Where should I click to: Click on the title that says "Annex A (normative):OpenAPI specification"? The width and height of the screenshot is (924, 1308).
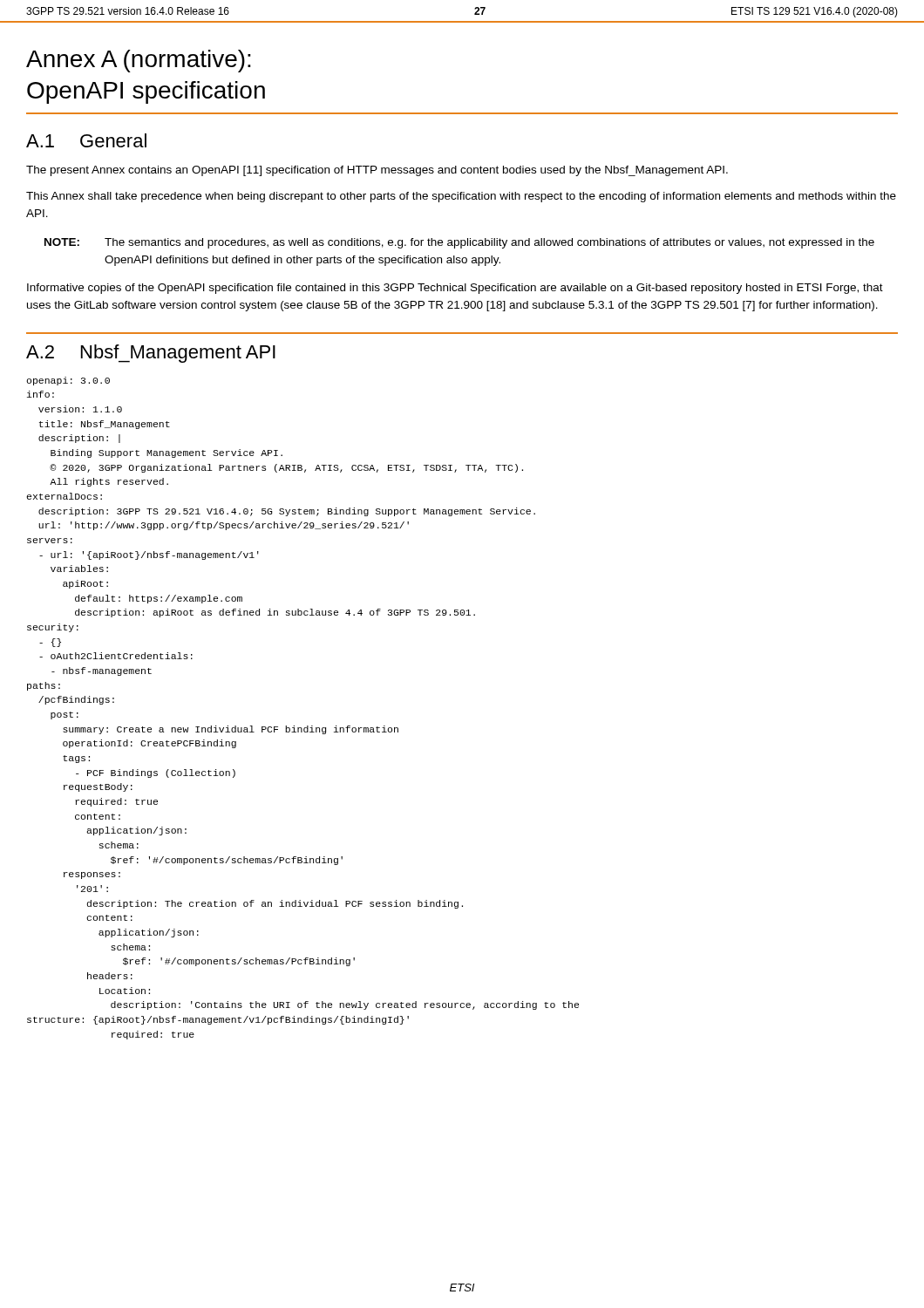tap(146, 75)
